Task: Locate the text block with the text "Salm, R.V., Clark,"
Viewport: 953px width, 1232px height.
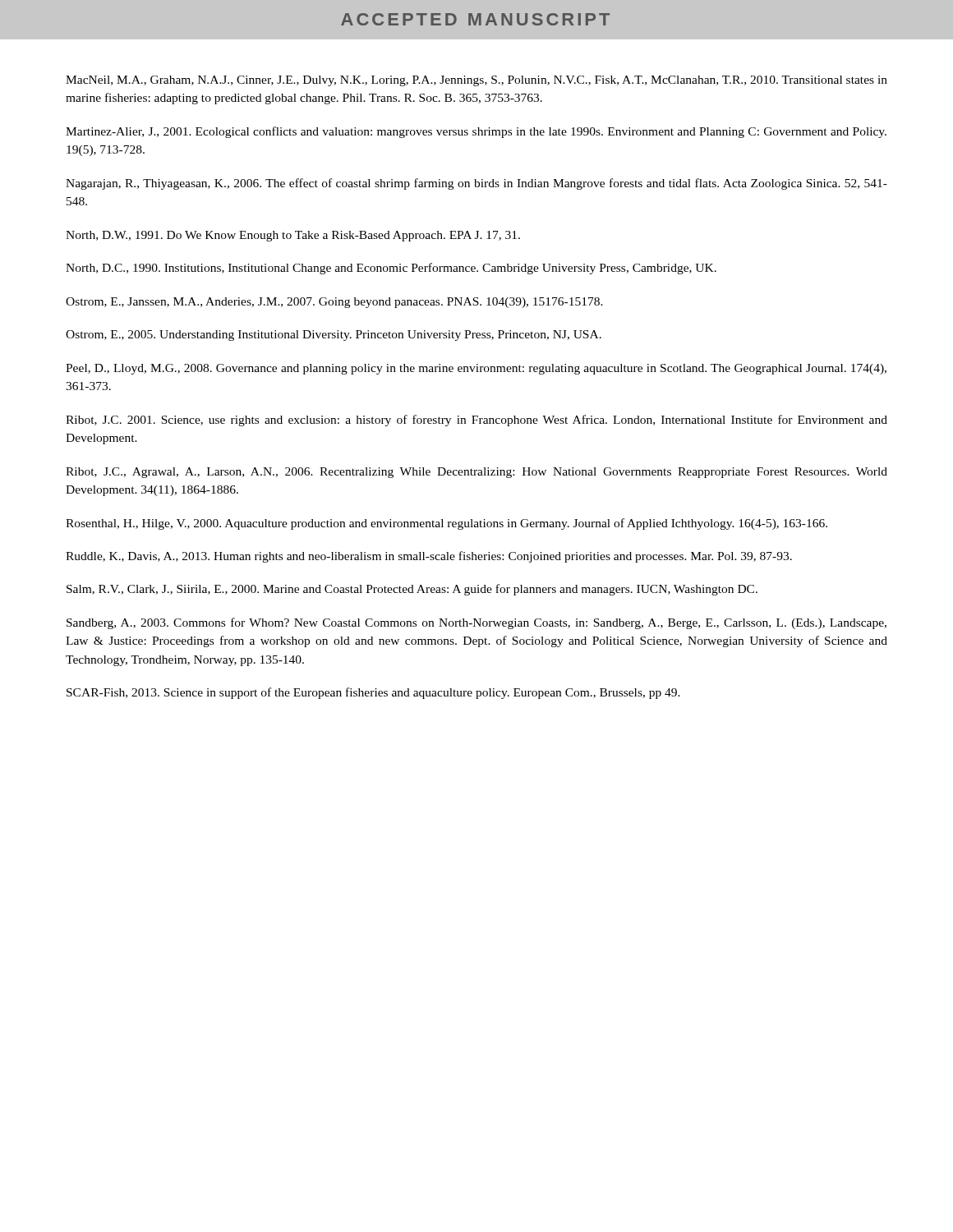Action: point(412,589)
